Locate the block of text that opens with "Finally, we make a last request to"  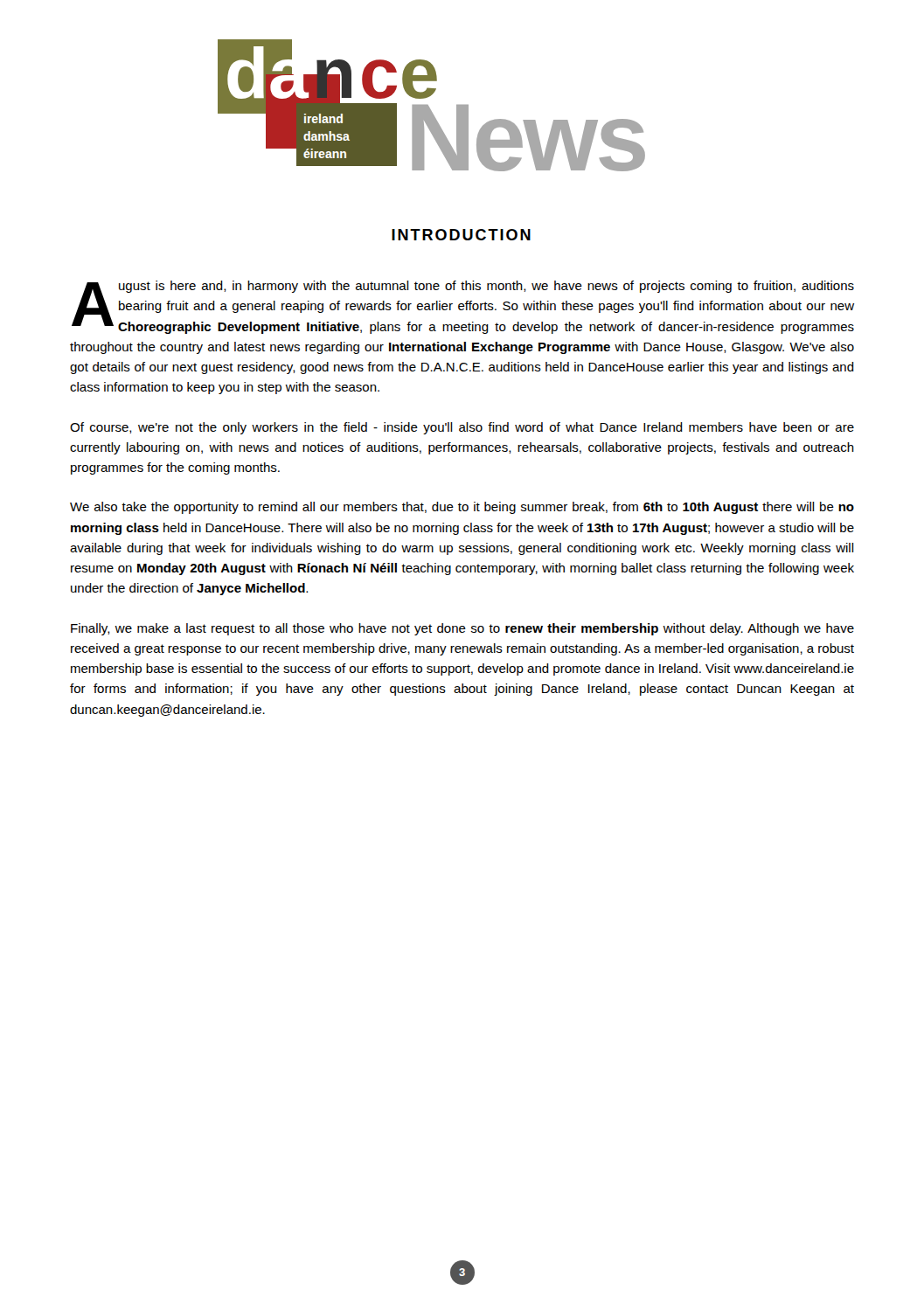click(462, 668)
